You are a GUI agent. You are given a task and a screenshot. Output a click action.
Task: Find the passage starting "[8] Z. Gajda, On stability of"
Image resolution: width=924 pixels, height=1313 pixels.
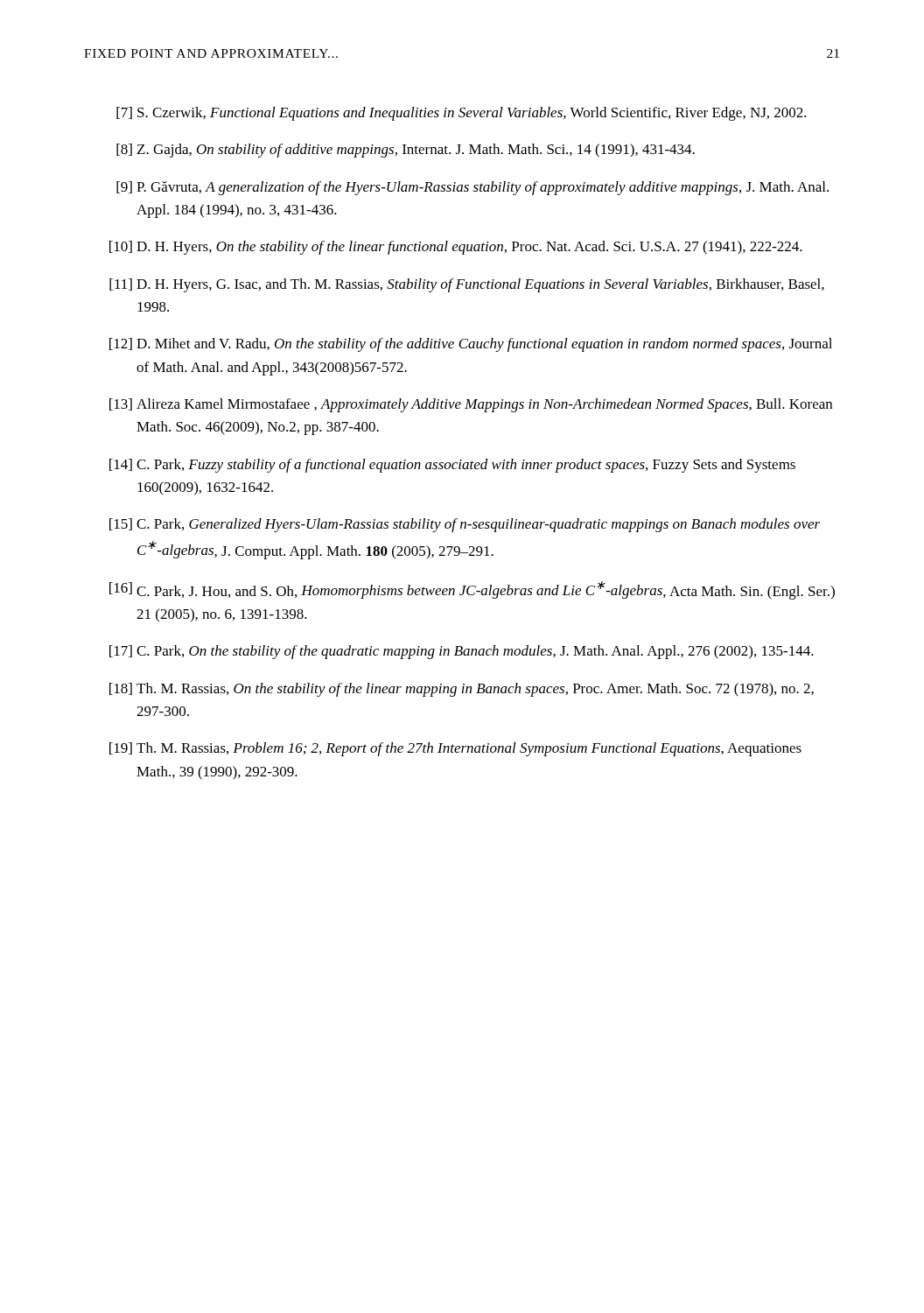pyautogui.click(x=462, y=150)
